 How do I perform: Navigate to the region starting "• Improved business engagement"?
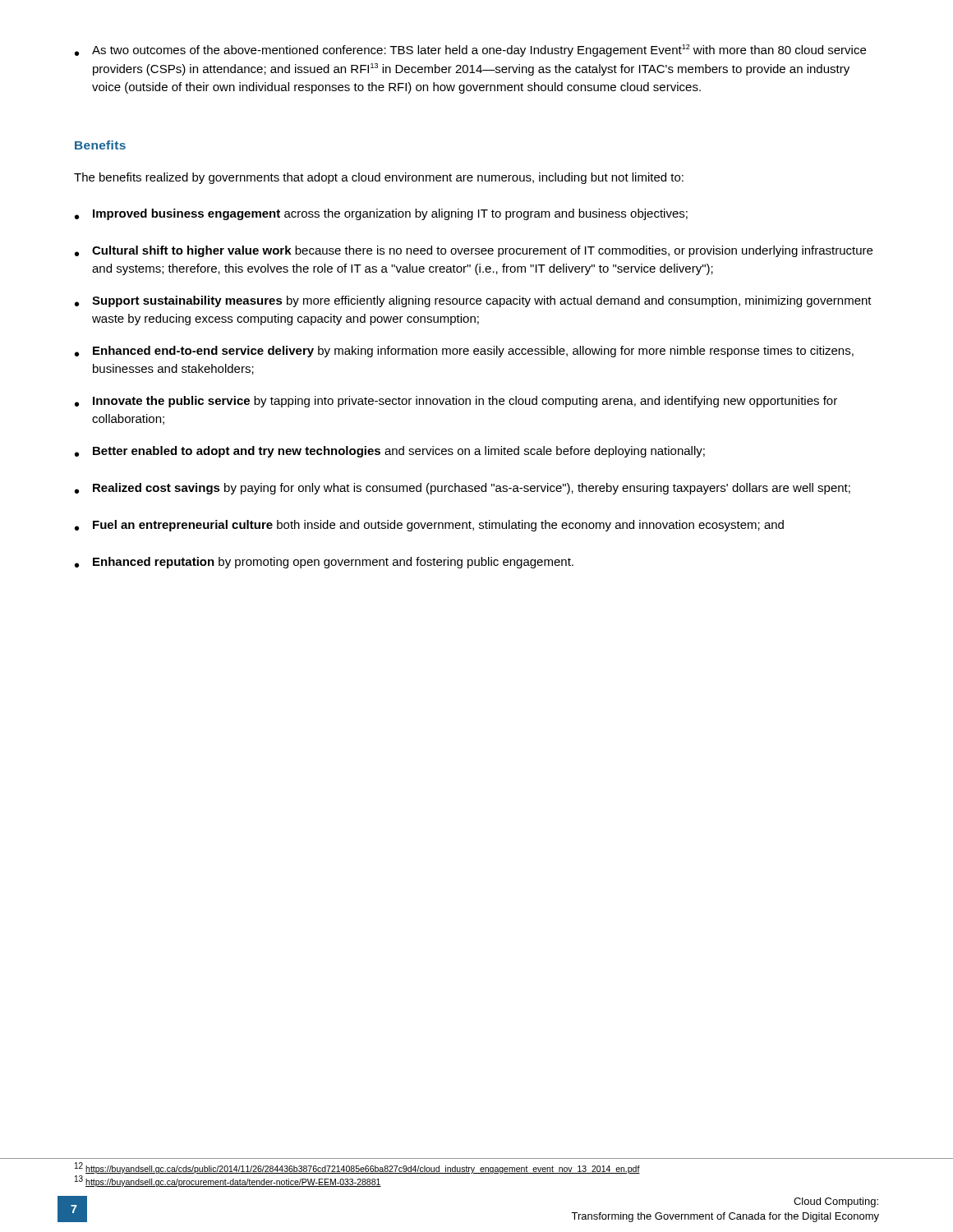tap(476, 216)
